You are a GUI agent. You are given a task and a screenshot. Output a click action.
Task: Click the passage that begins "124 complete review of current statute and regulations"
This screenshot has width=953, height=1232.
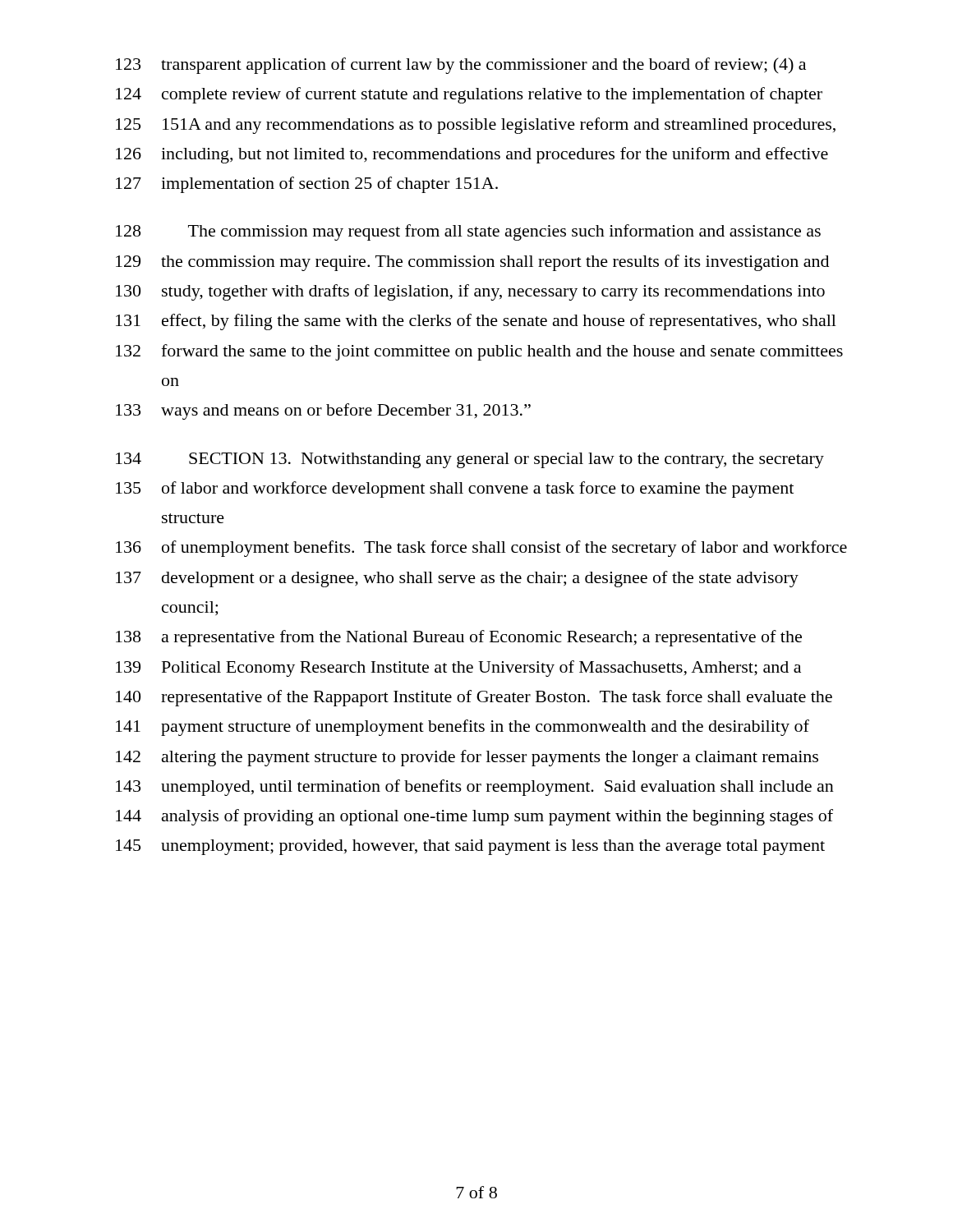click(x=476, y=94)
